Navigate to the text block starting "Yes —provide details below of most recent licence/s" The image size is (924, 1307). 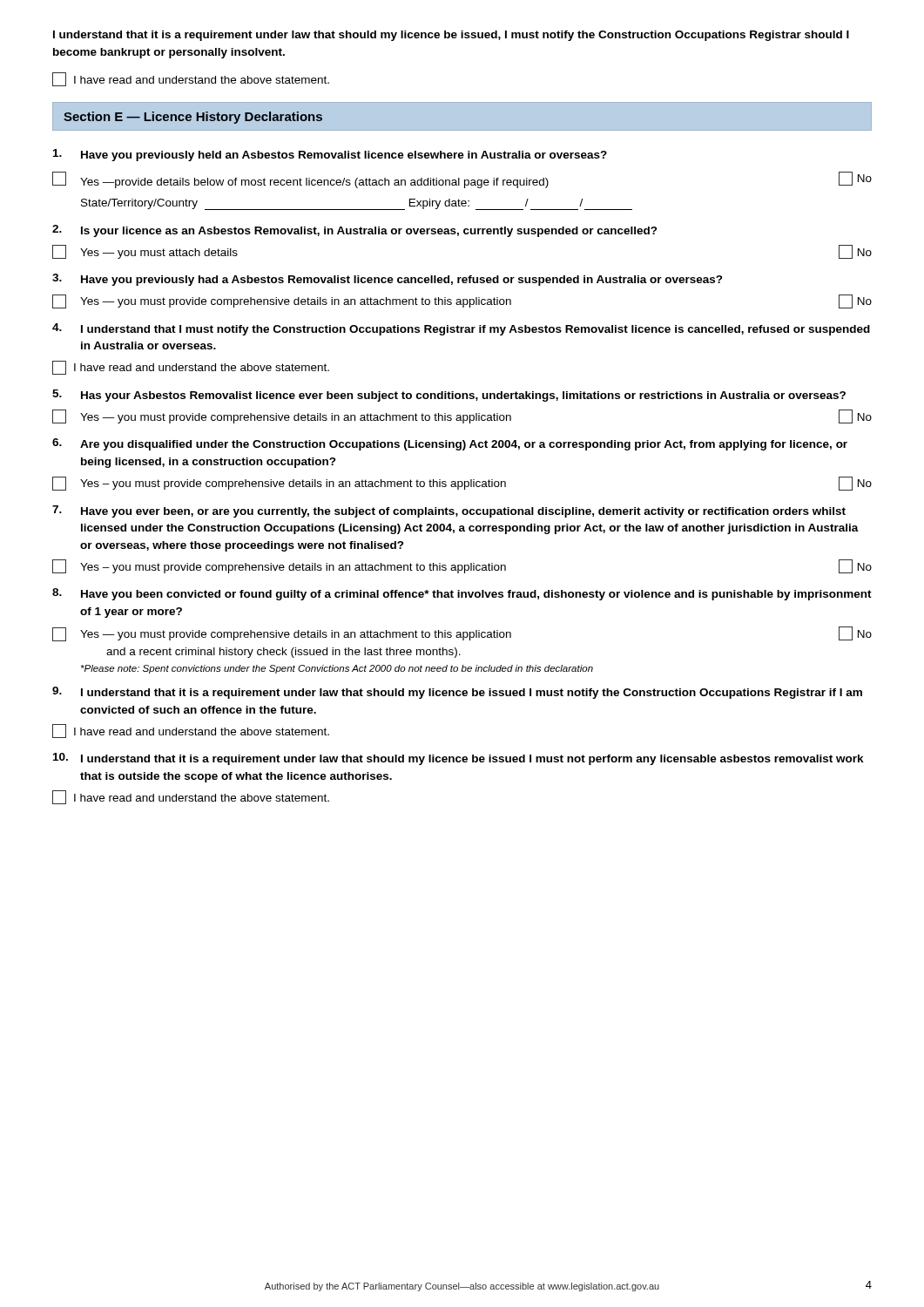462,181
